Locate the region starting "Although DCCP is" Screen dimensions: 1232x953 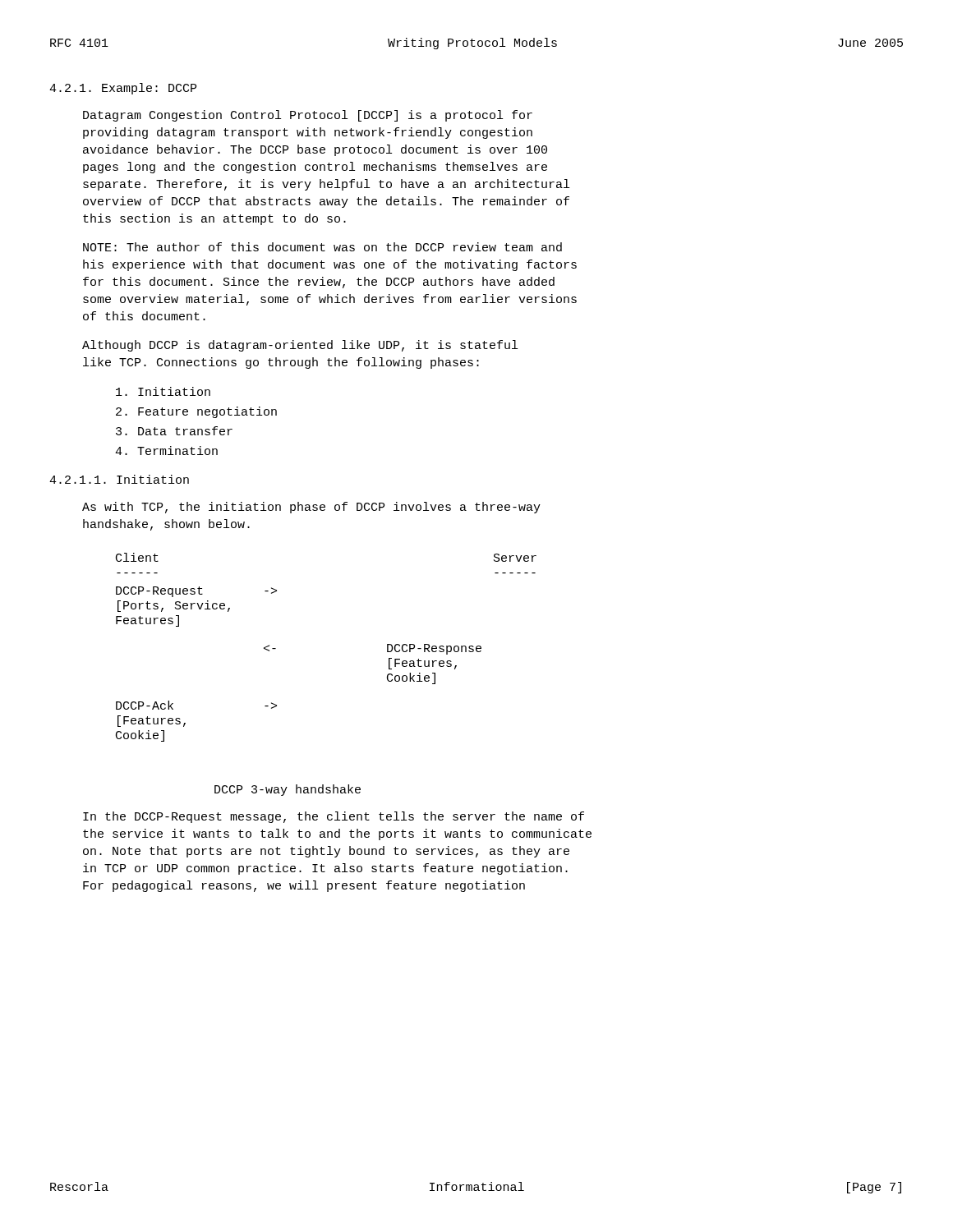[300, 355]
